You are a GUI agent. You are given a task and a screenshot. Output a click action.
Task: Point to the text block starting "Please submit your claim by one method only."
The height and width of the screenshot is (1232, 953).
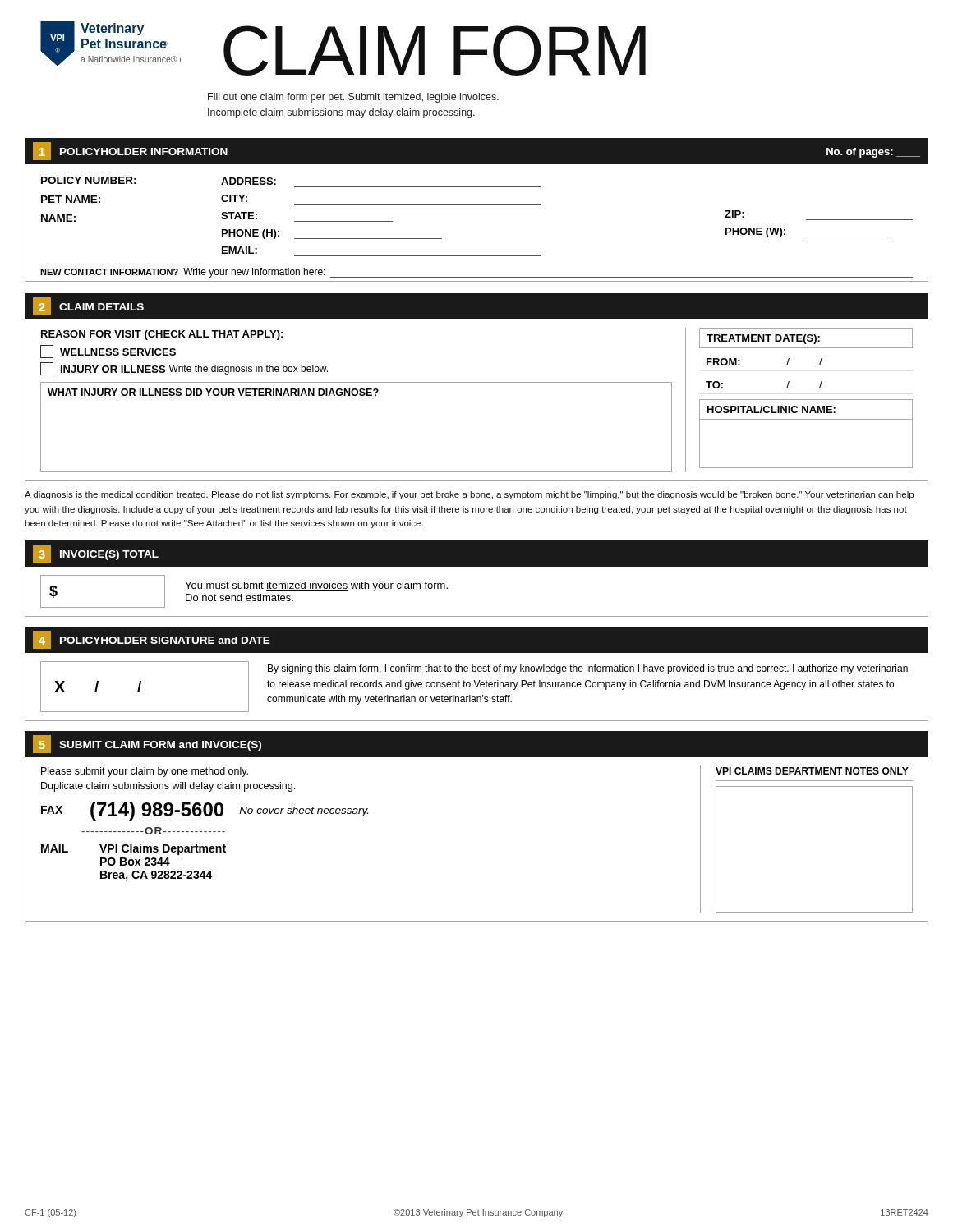point(363,823)
